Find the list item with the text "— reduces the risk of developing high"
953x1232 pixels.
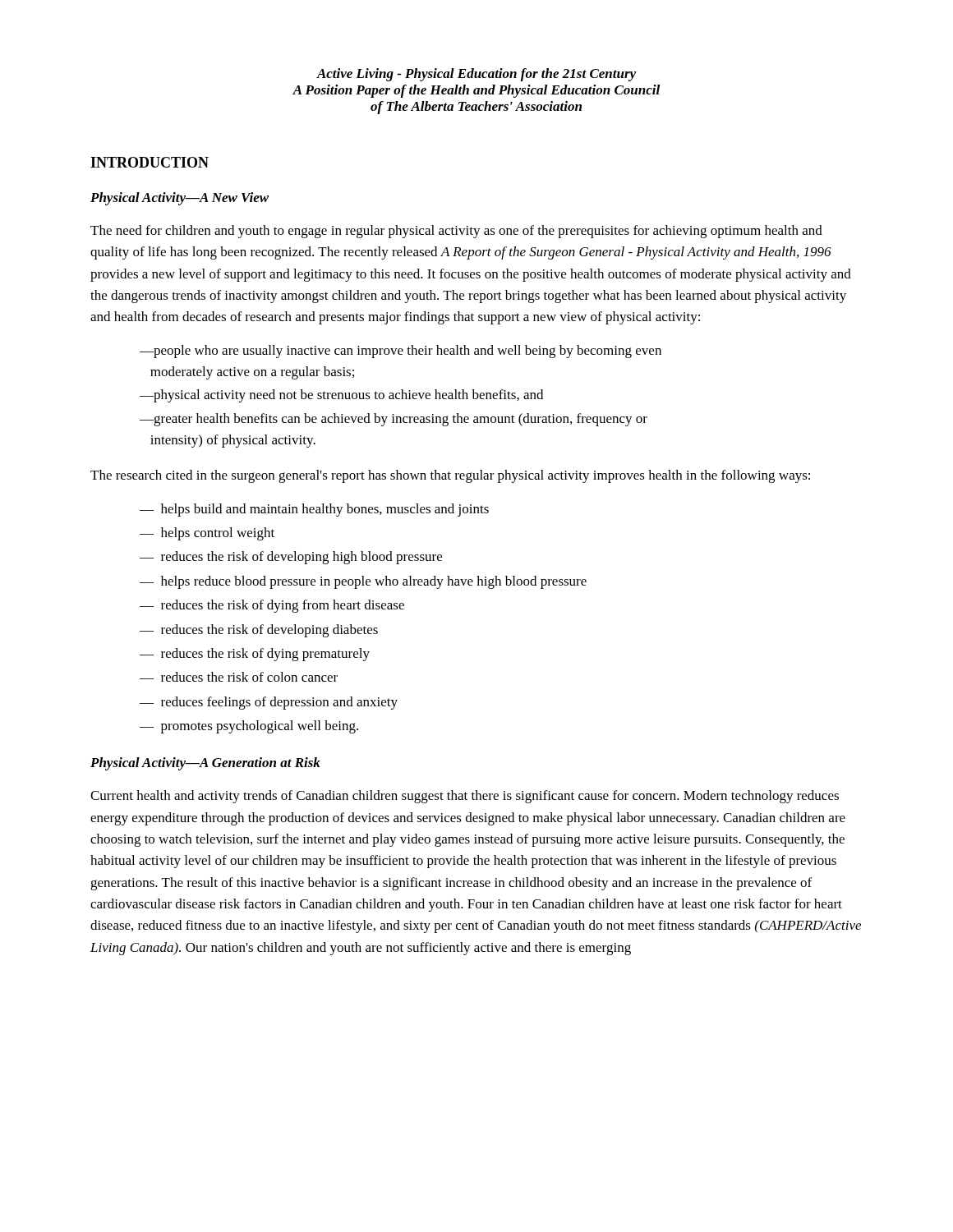click(291, 557)
